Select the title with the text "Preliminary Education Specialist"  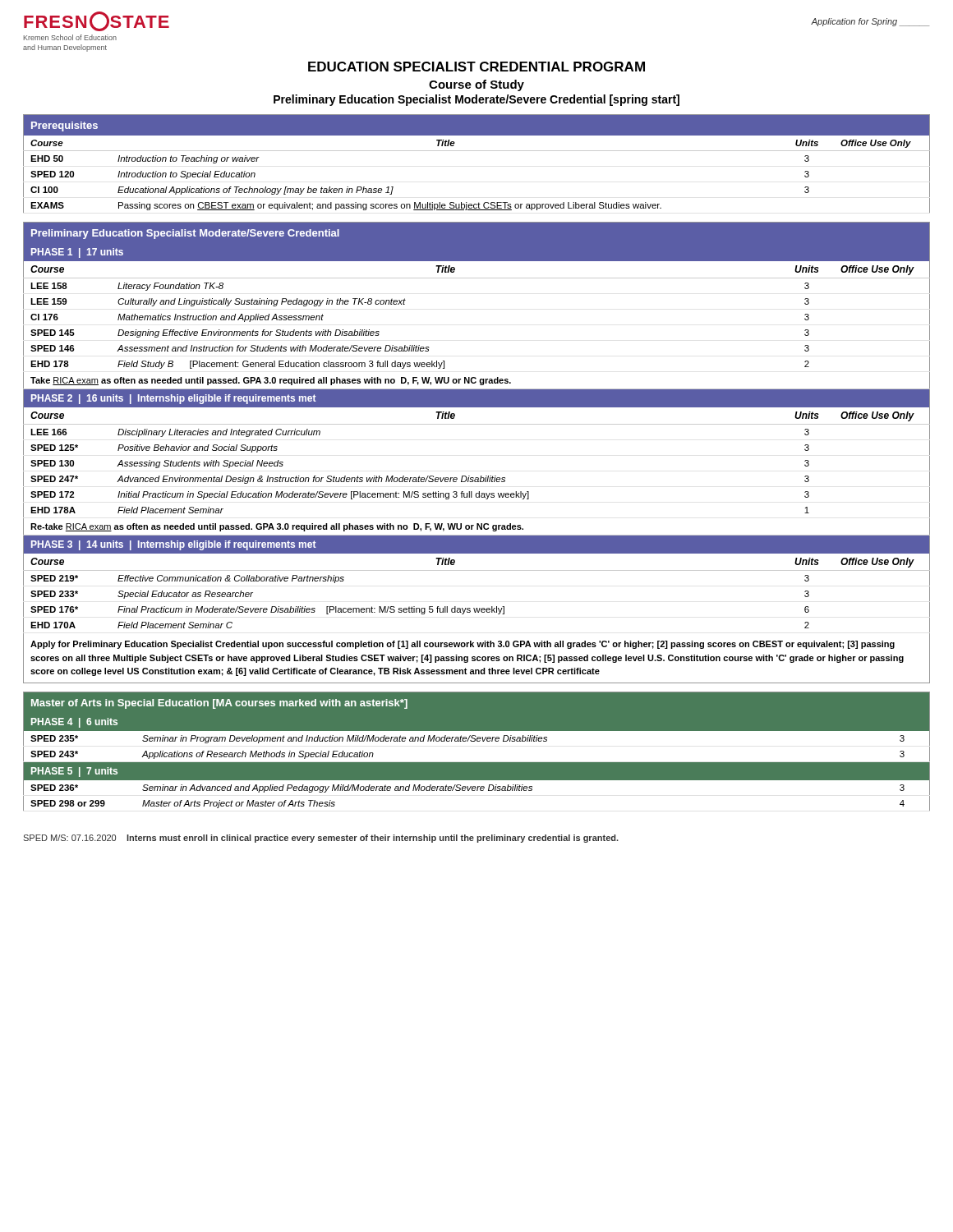click(x=476, y=100)
